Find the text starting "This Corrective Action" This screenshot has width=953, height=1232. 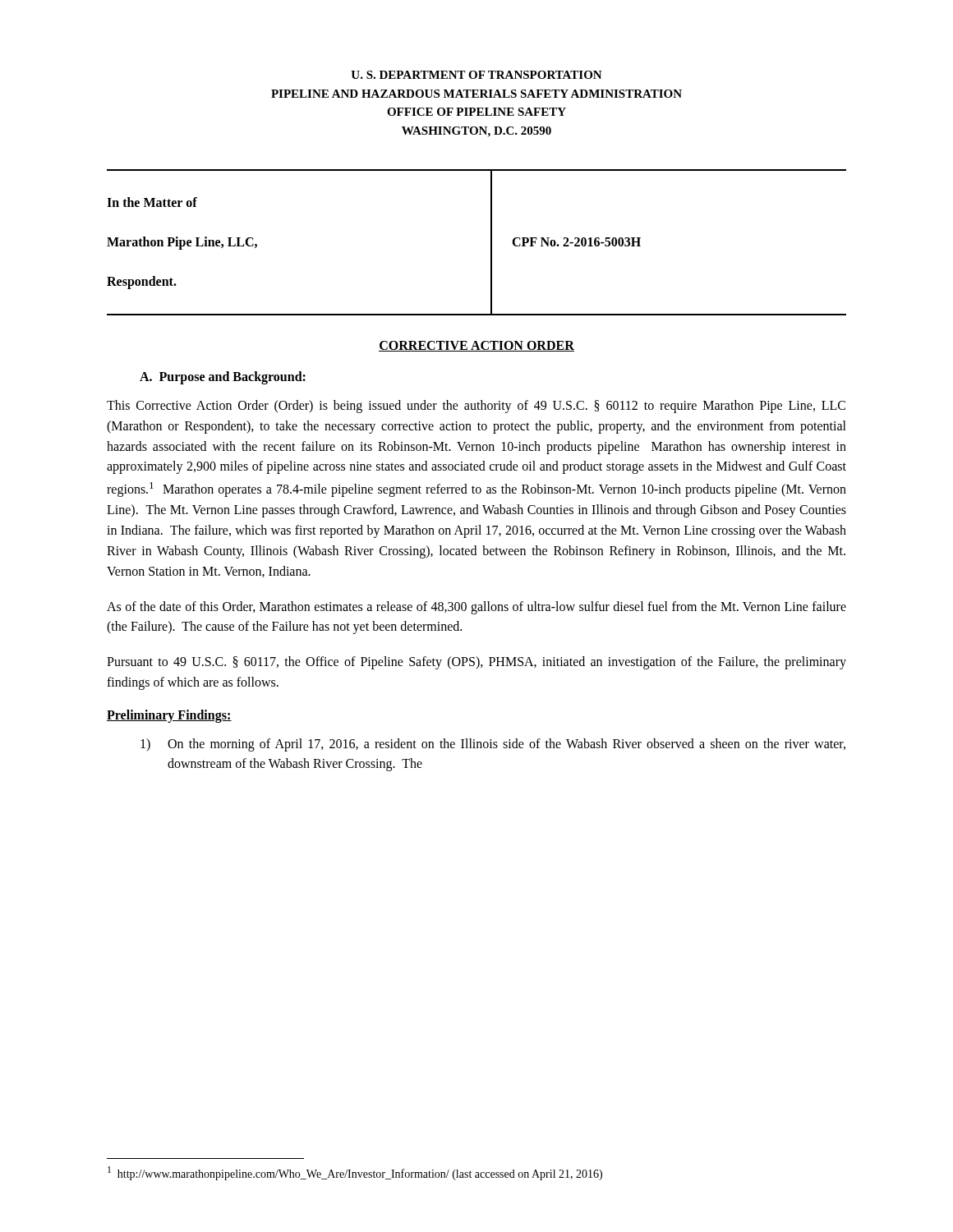pos(476,488)
